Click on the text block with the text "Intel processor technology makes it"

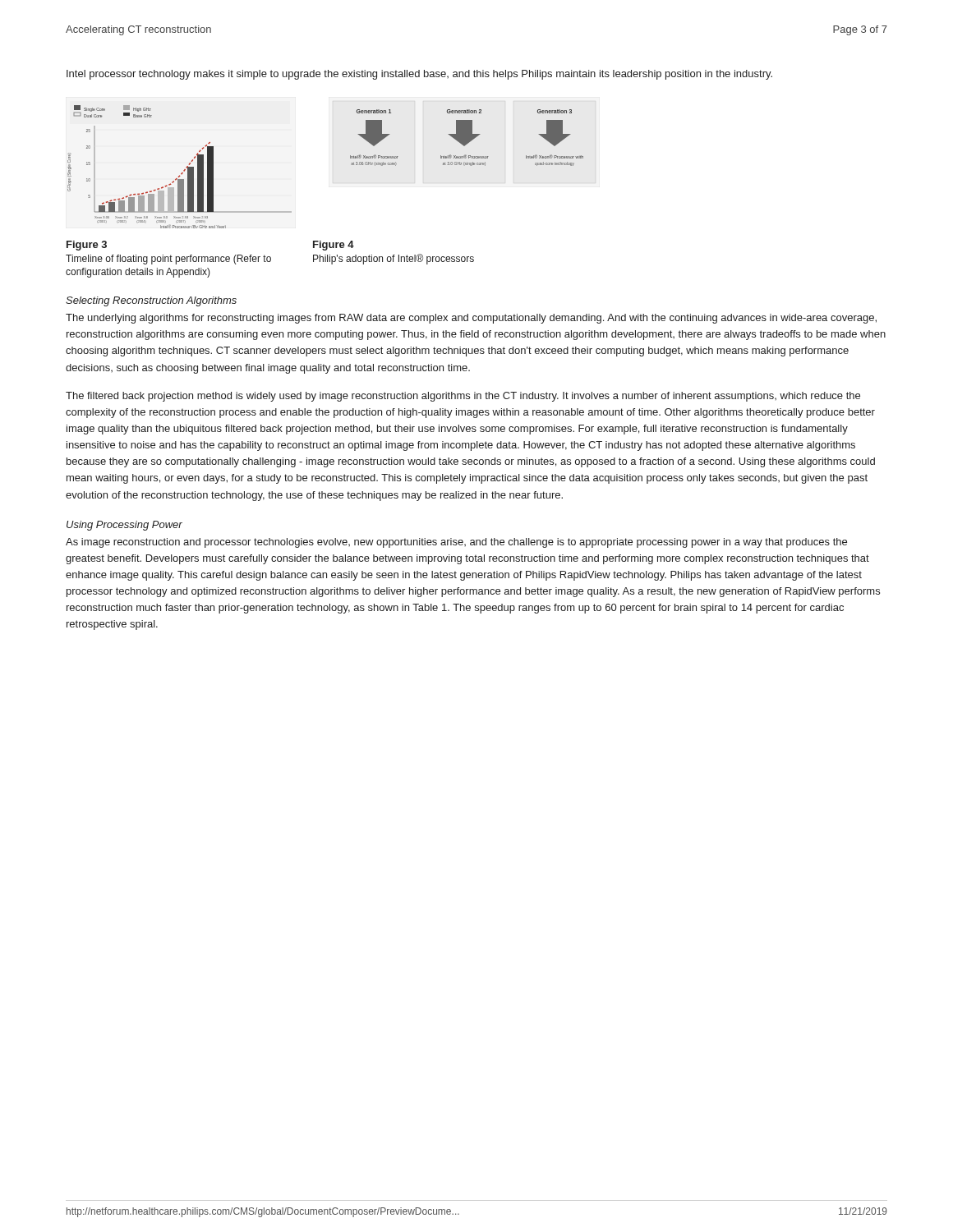point(419,74)
